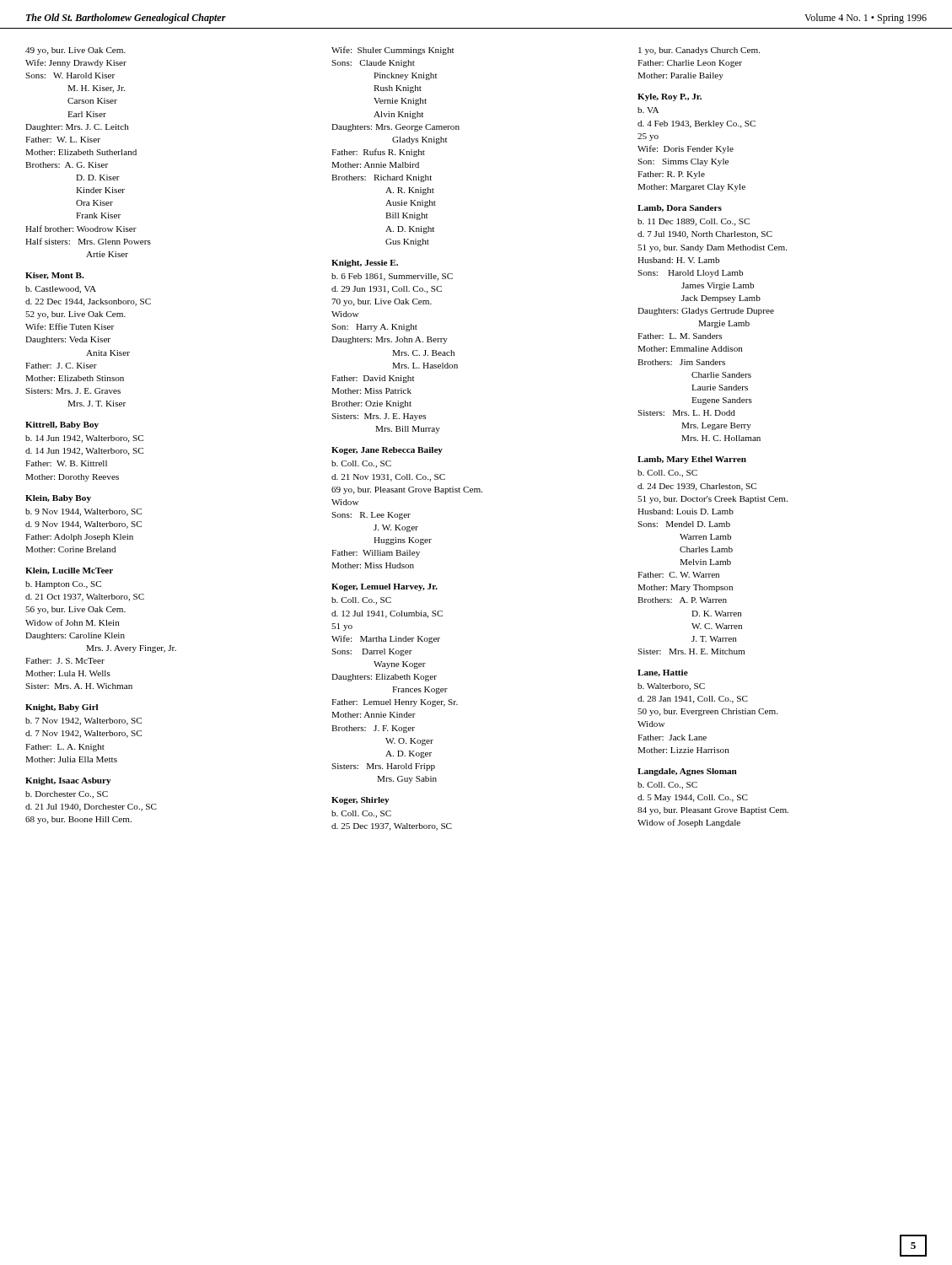Find the block on this page that starts "b. 11 Dec 1889, Coll. Co., SC"
The width and height of the screenshot is (952, 1265).
click(694, 222)
